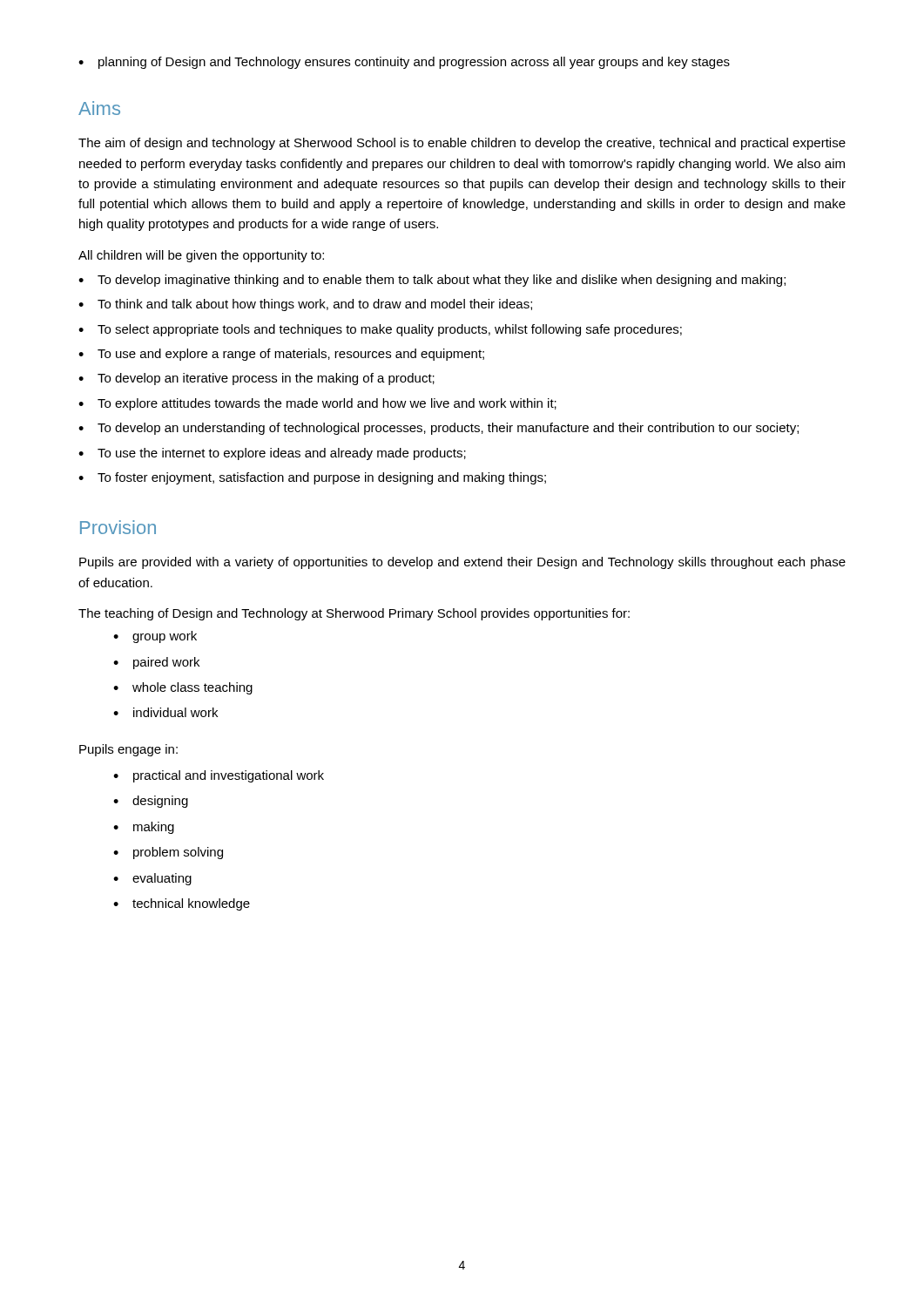Find the text block starting "• To foster enjoyment,"
924x1307 pixels.
coord(313,479)
